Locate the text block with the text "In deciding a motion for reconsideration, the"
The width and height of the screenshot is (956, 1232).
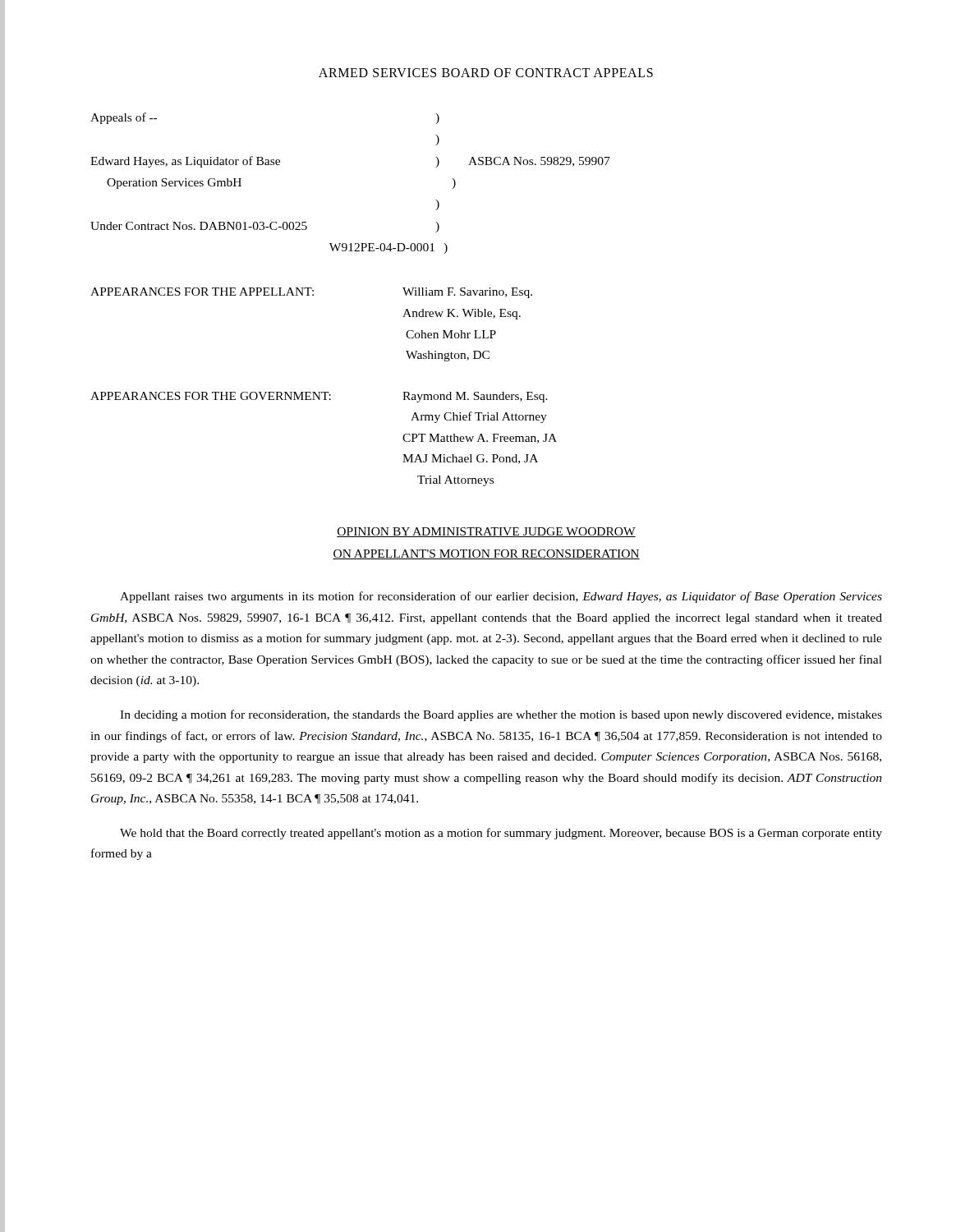click(x=486, y=756)
